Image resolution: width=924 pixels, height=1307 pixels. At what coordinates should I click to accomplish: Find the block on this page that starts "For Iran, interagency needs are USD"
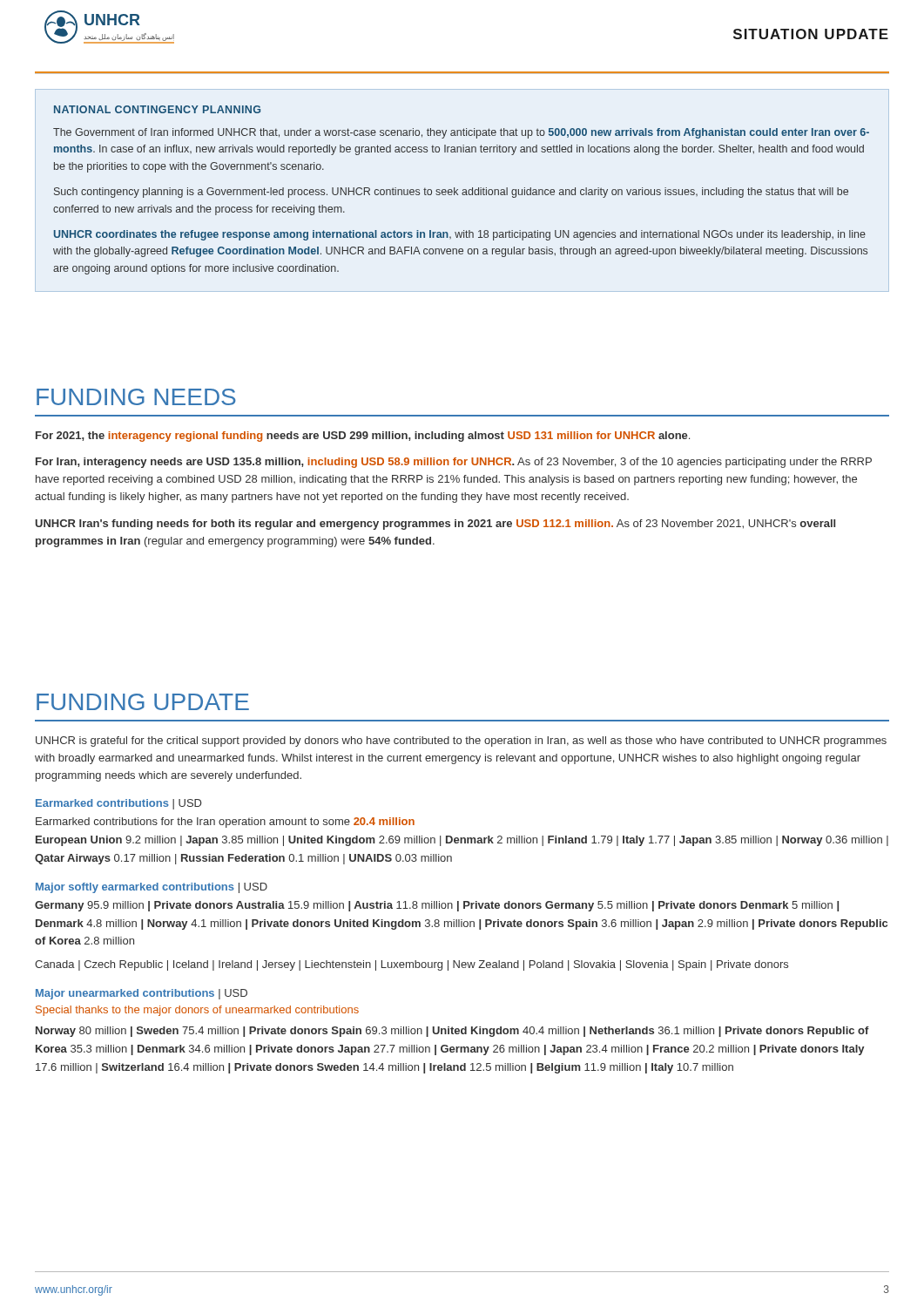(453, 479)
